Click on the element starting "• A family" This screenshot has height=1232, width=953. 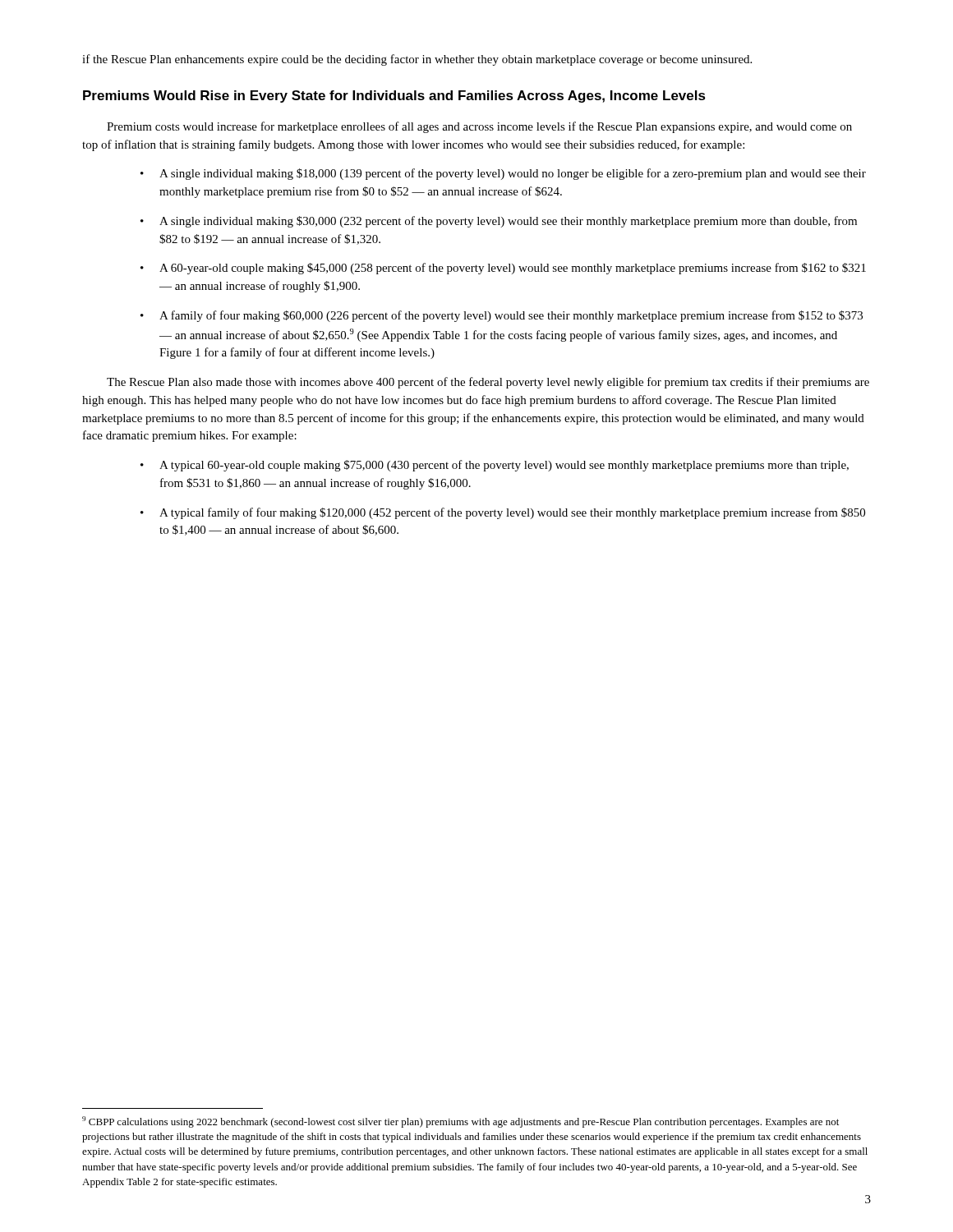click(x=505, y=335)
